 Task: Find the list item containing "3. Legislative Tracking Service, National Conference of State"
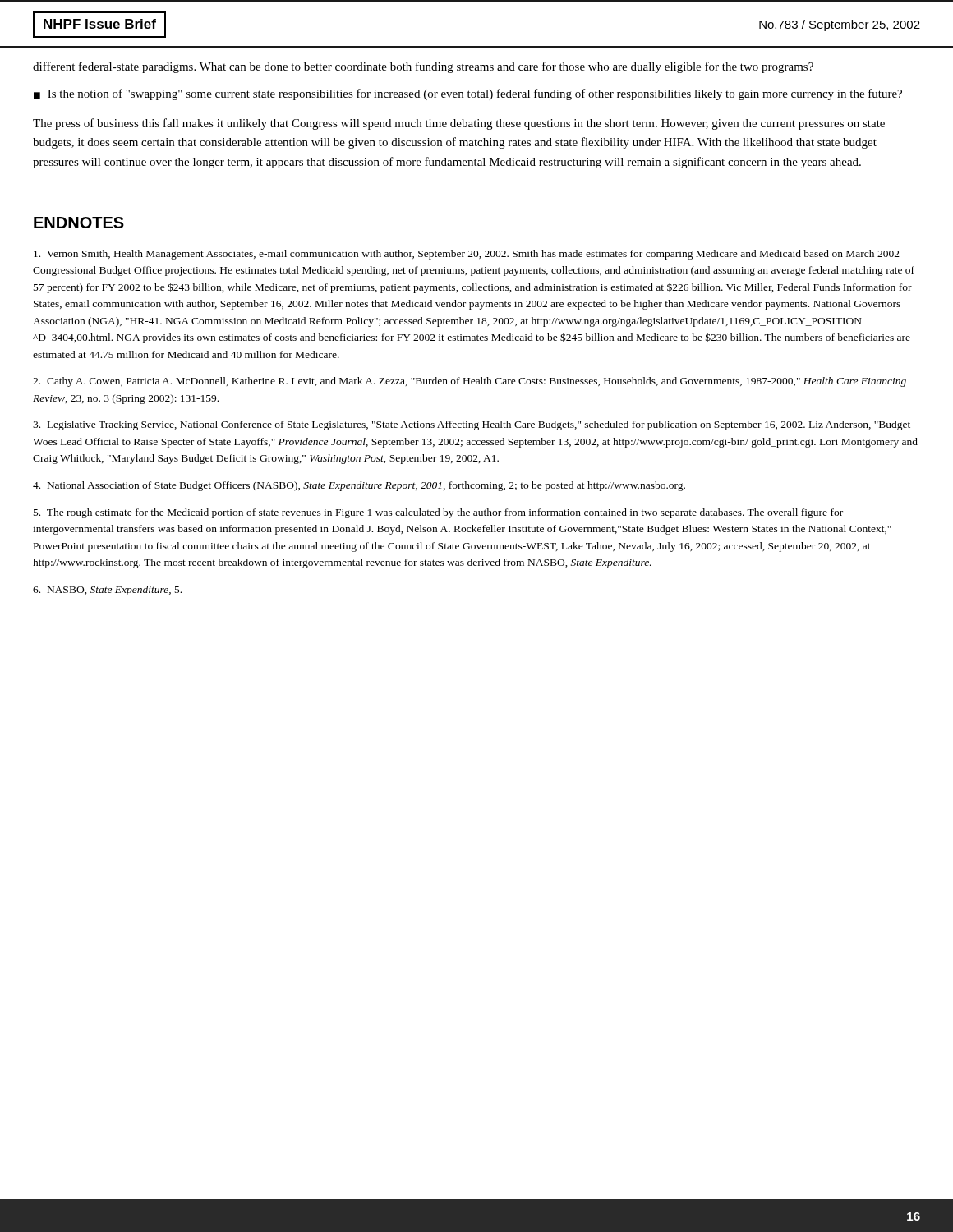coord(475,441)
